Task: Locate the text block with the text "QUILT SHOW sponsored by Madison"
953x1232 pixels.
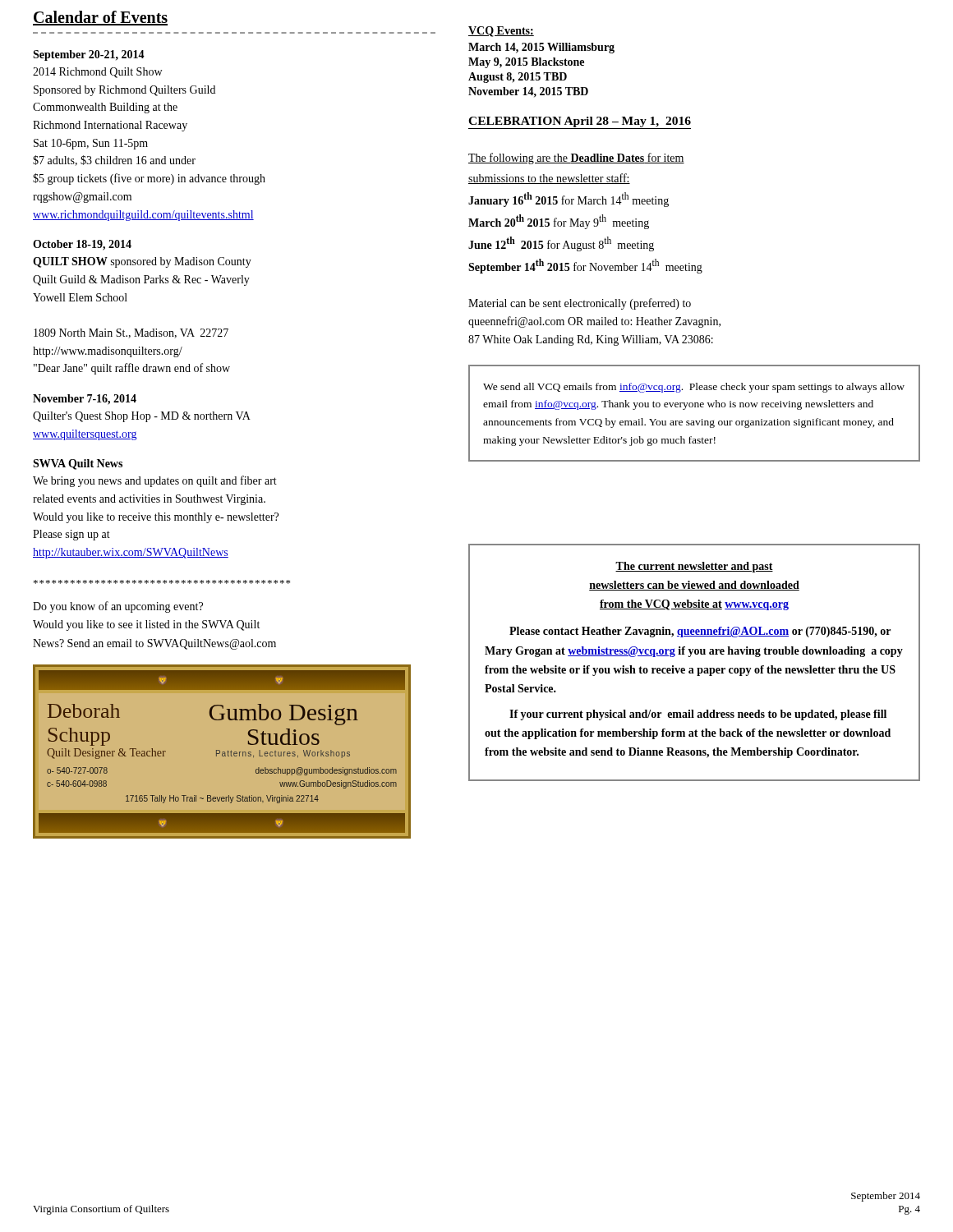Action: 142,262
